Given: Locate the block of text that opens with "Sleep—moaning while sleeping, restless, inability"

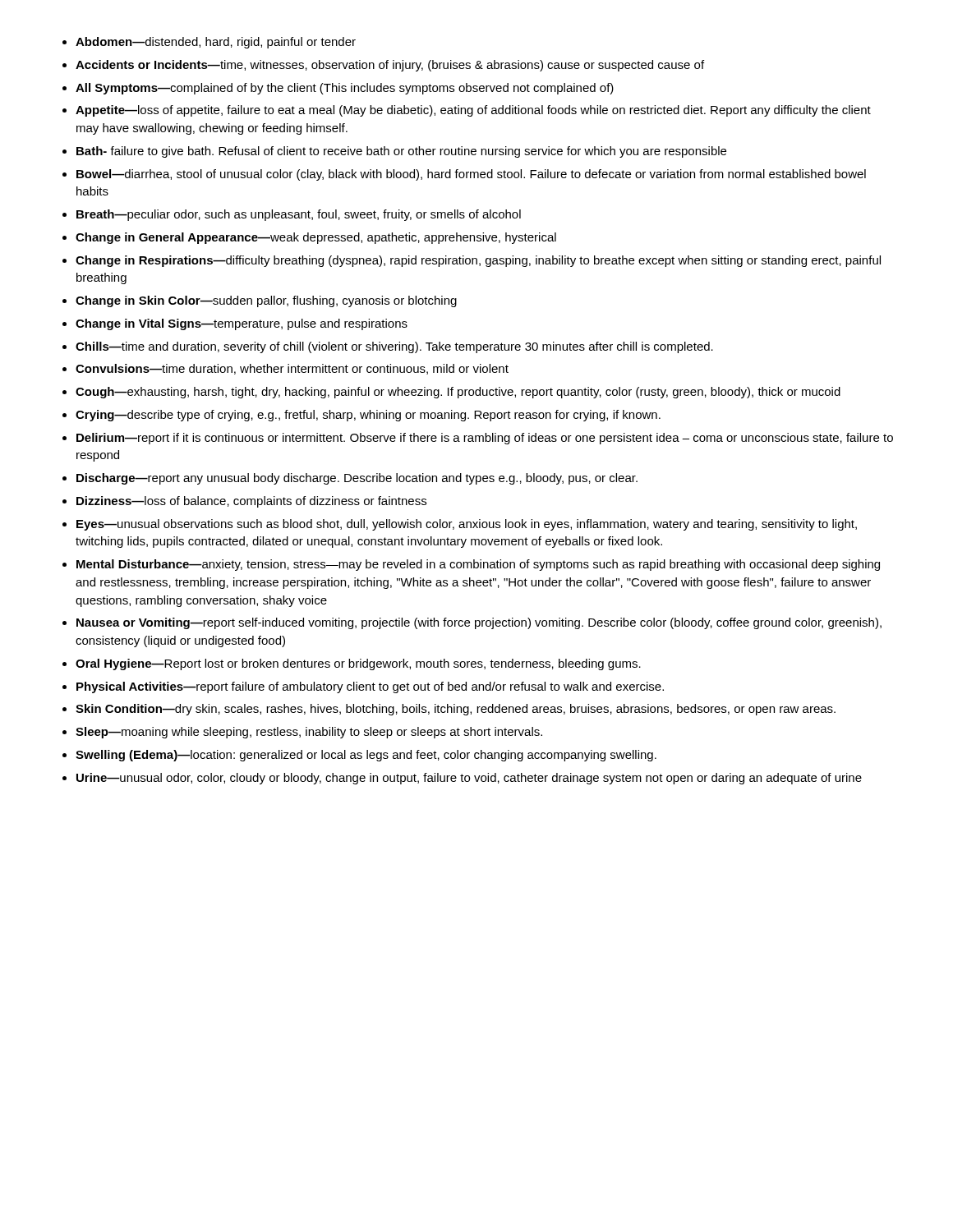Looking at the screenshot, I should pos(309,731).
